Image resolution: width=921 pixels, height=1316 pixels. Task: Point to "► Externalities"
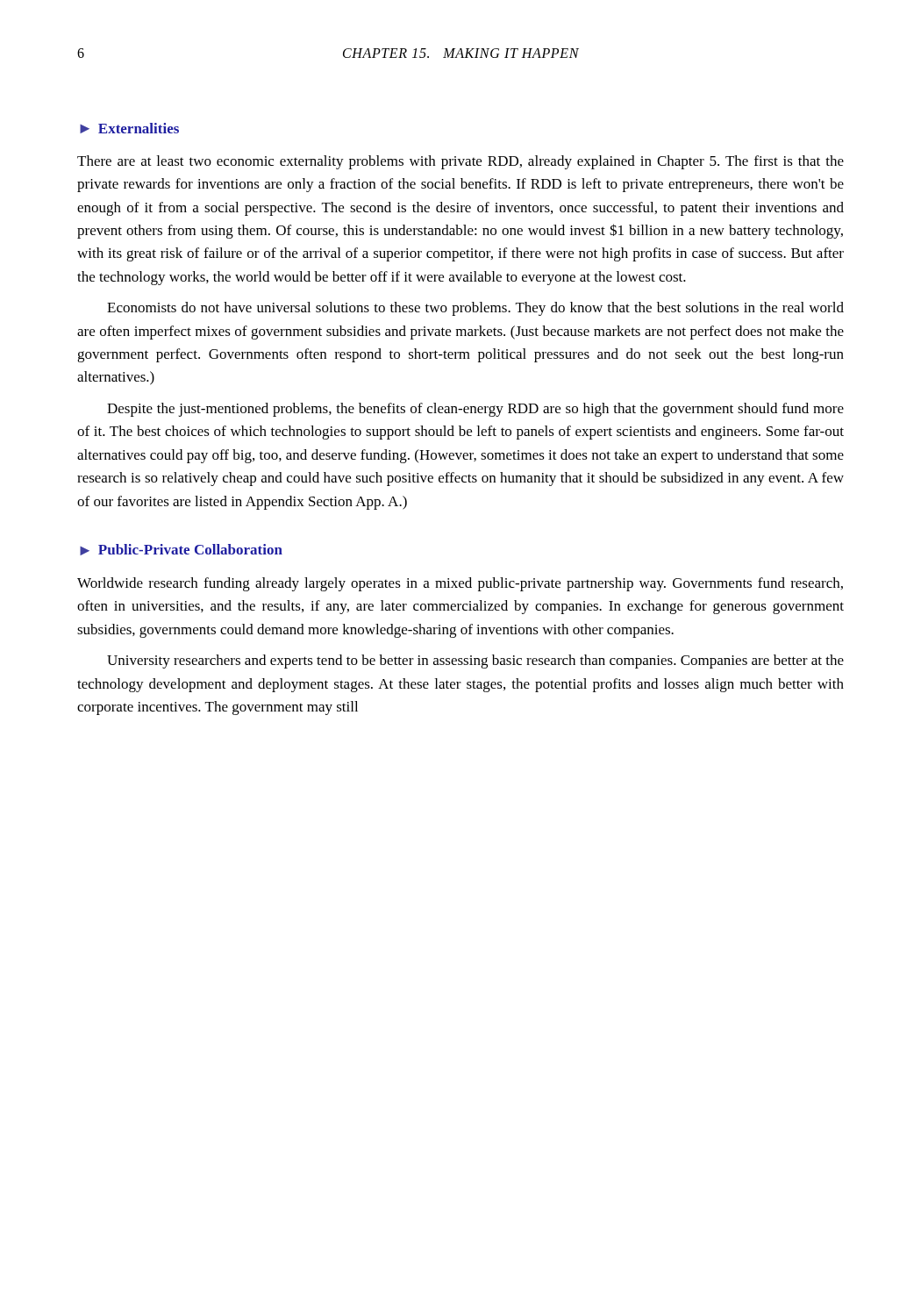click(x=128, y=129)
